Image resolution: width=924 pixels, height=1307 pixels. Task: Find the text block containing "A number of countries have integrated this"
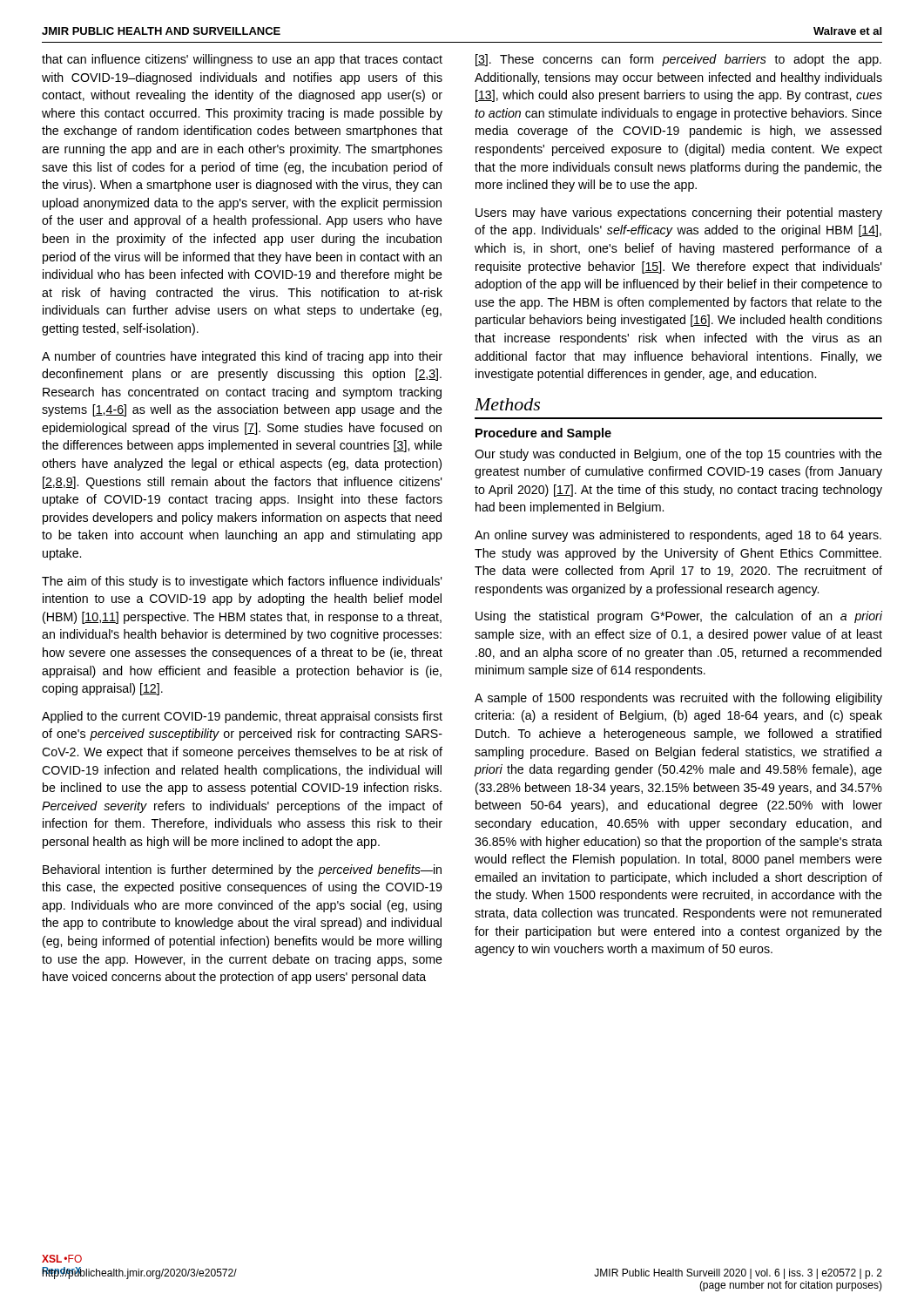[242, 455]
